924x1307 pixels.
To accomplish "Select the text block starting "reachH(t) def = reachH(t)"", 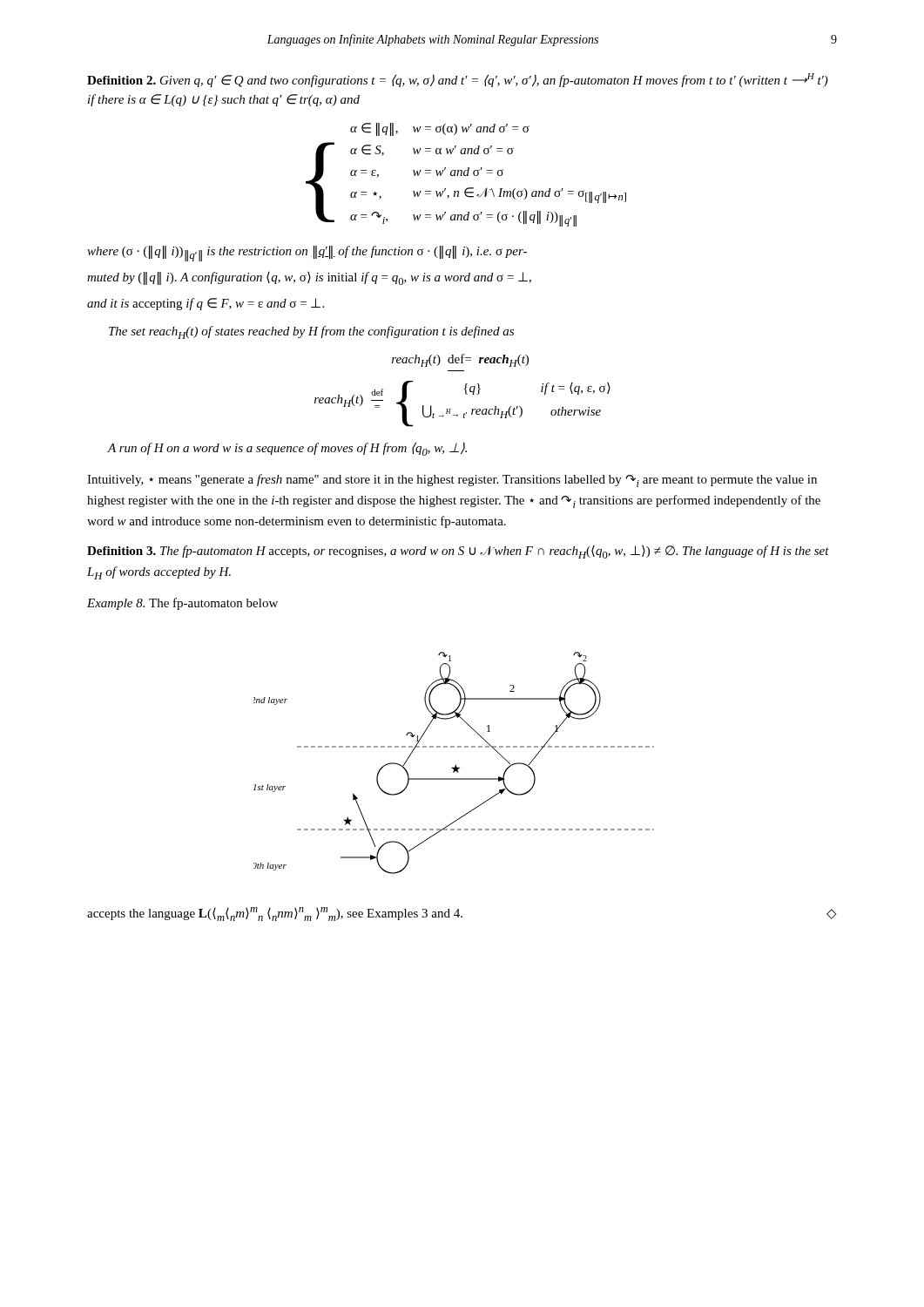I will [460, 361].
